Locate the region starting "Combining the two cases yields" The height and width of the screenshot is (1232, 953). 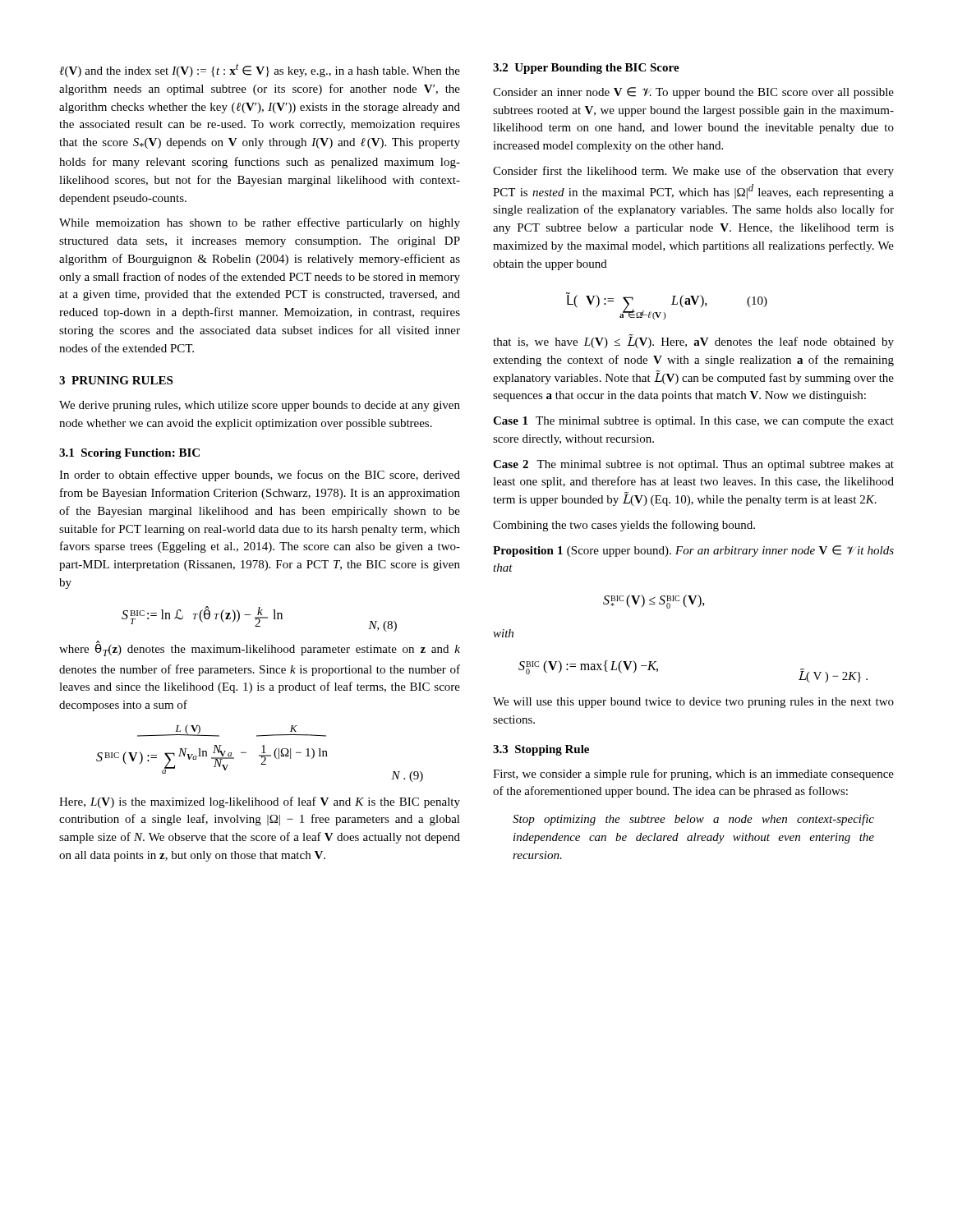693,525
